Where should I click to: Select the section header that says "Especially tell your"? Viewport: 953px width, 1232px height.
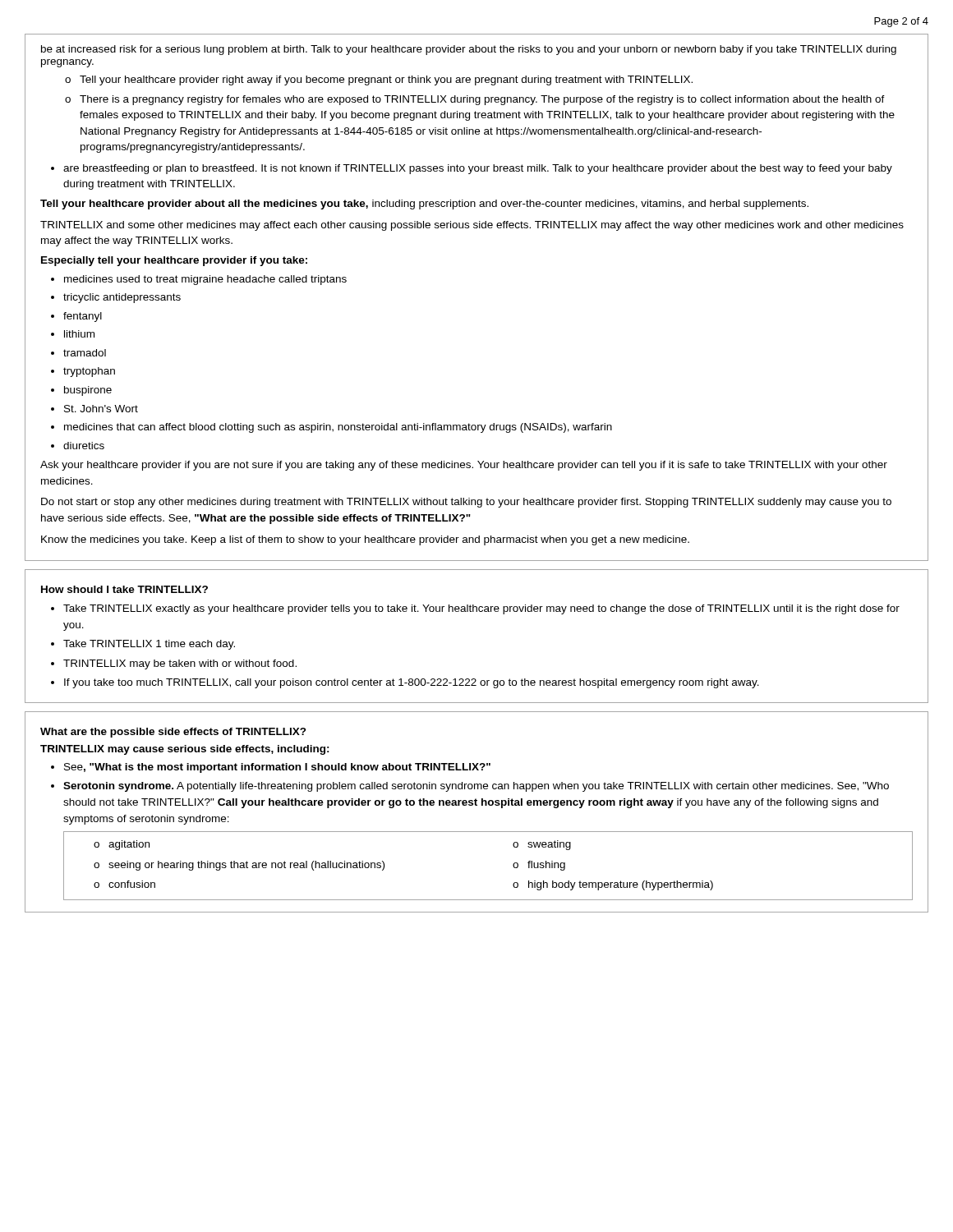tap(174, 260)
